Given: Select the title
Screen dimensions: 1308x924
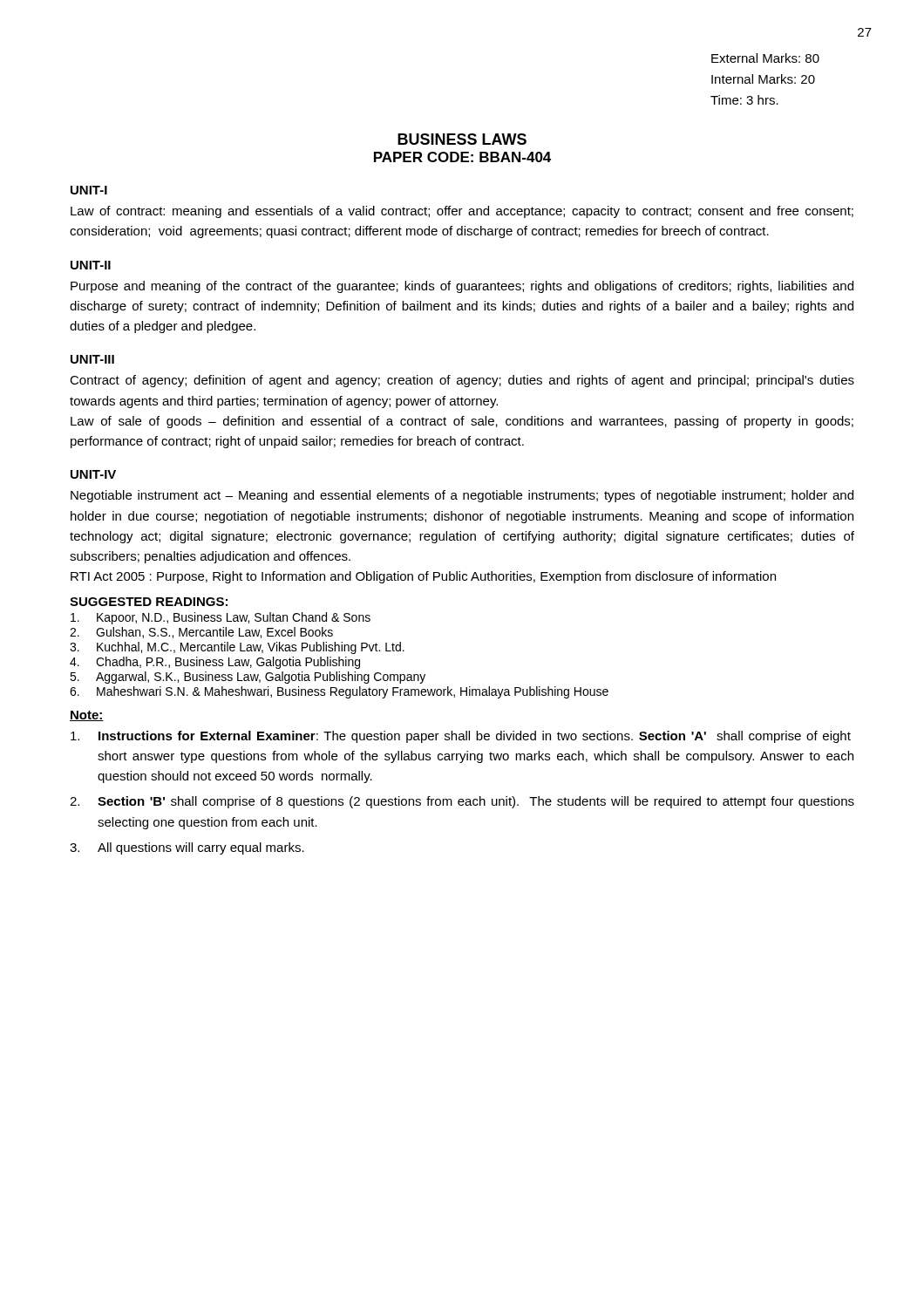Looking at the screenshot, I should pyautogui.click(x=462, y=149).
